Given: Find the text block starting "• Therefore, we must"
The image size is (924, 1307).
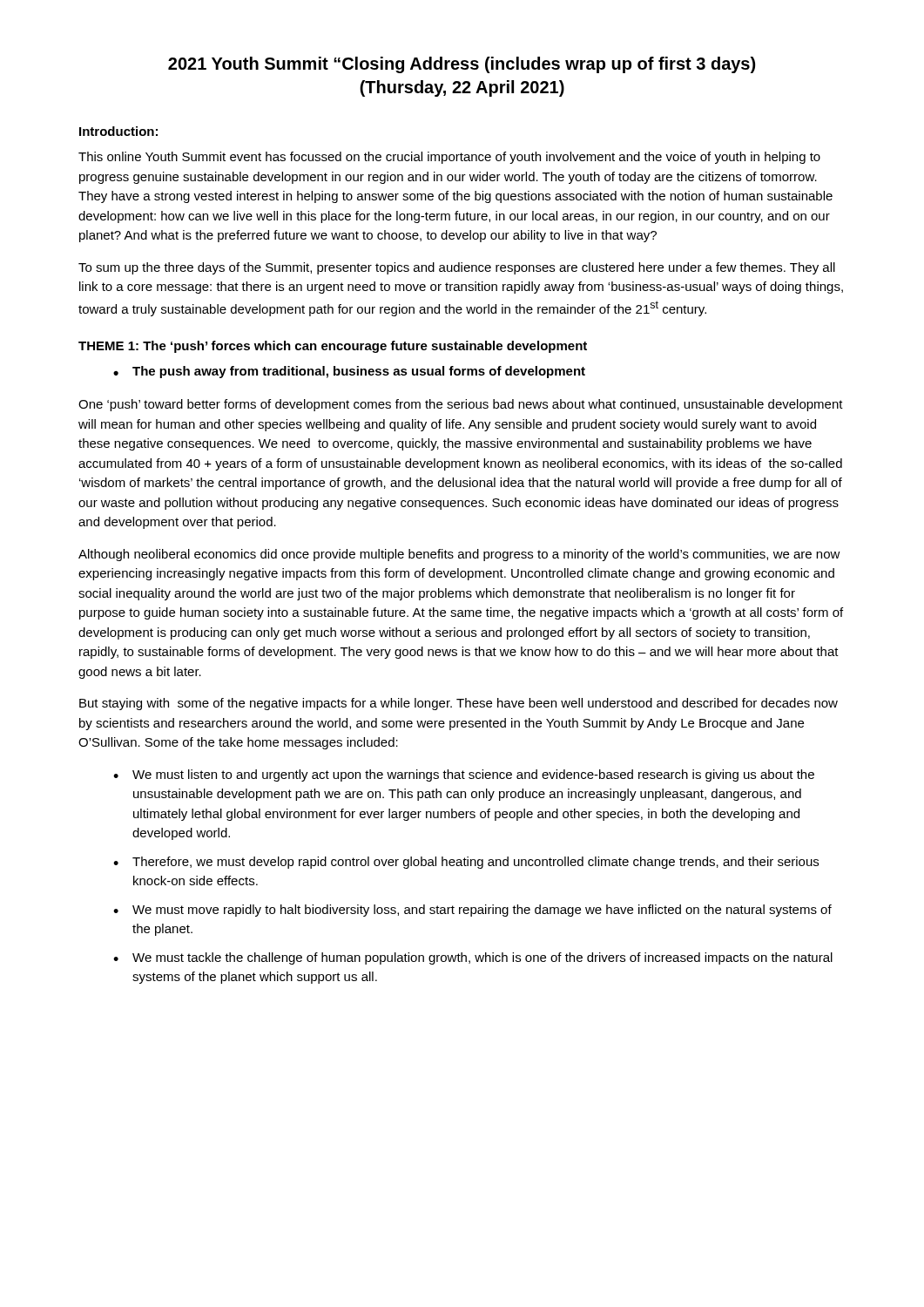Looking at the screenshot, I should (479, 872).
